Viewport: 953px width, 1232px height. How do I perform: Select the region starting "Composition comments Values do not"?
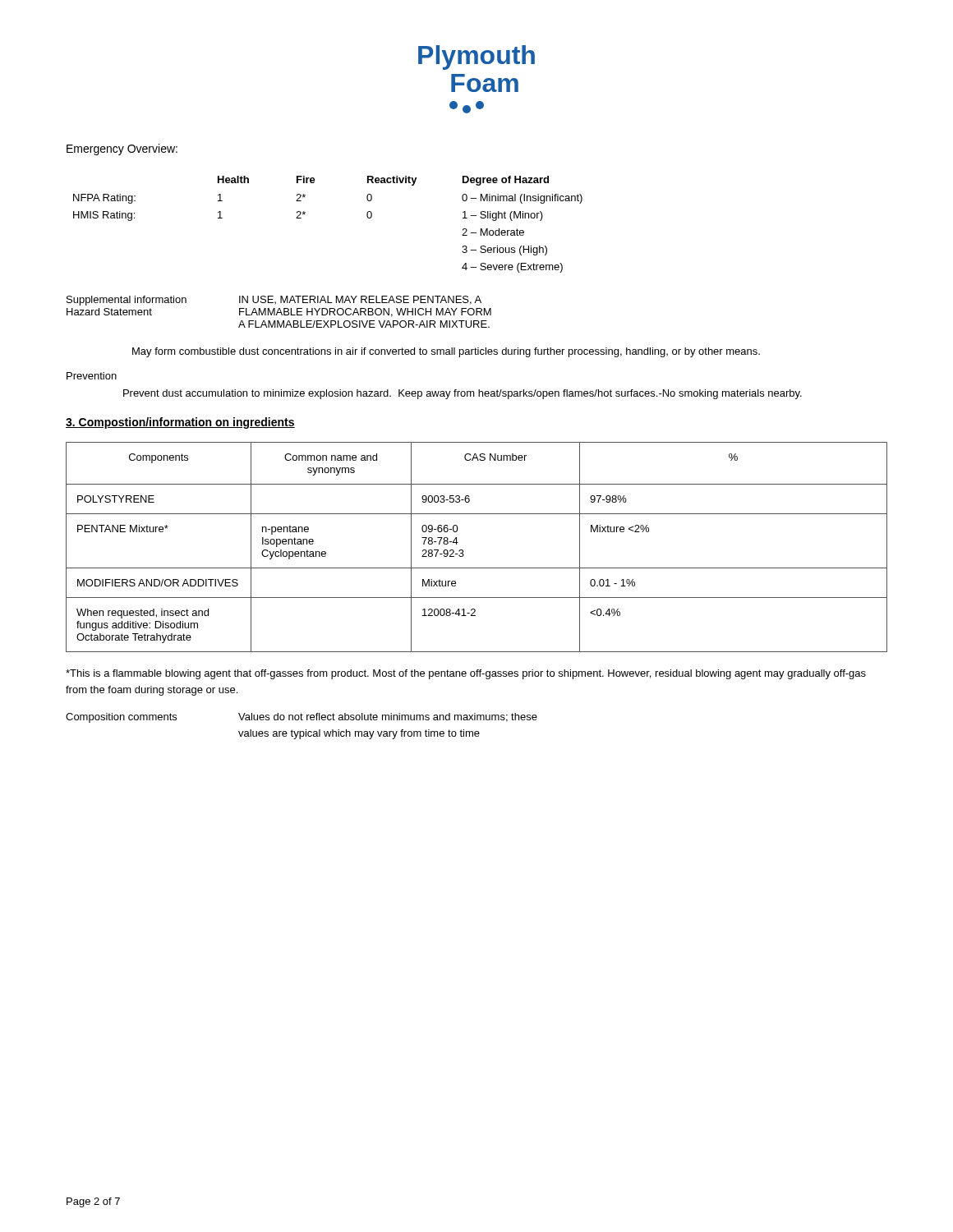(301, 725)
